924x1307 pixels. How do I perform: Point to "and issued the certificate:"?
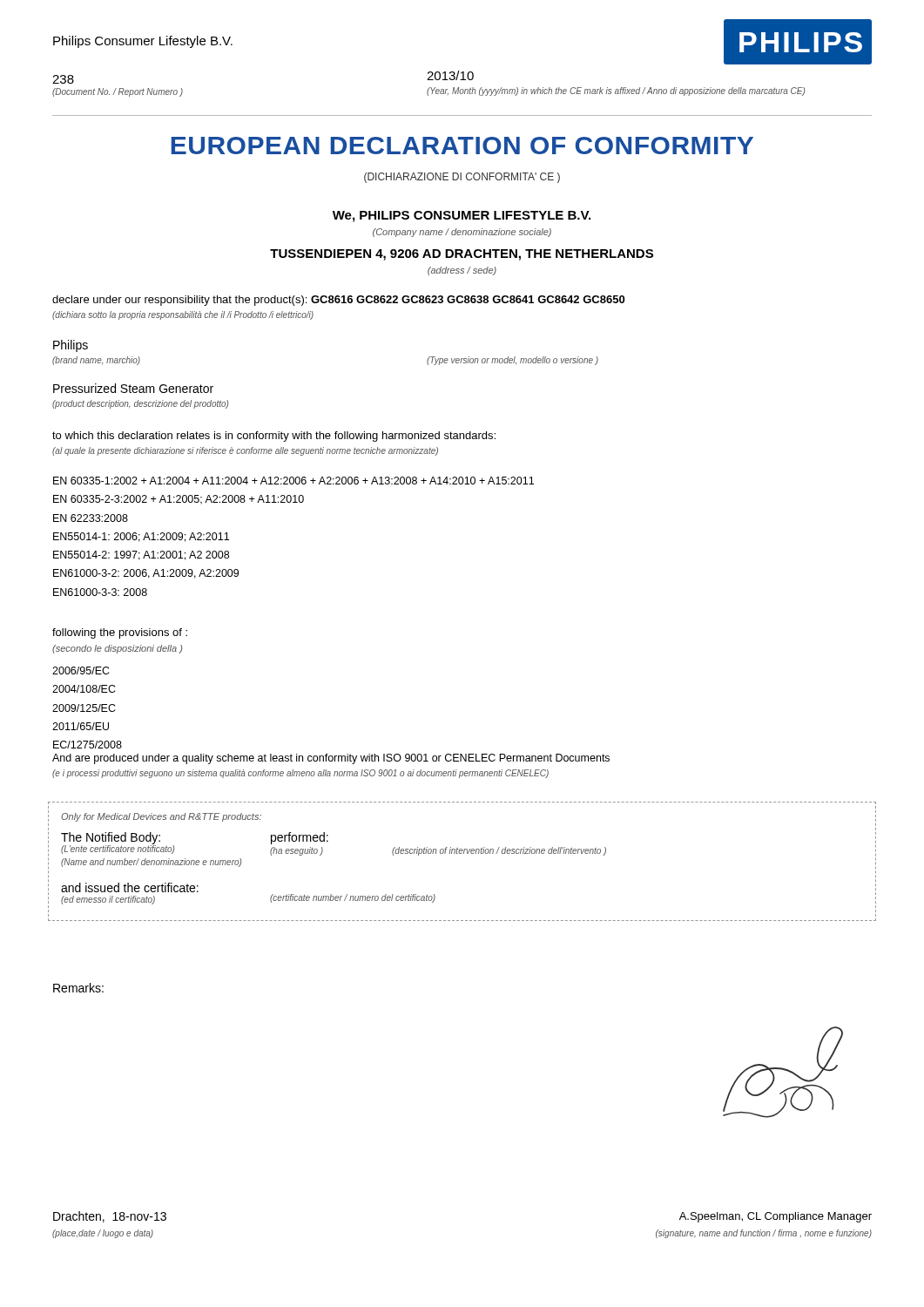(x=130, y=888)
